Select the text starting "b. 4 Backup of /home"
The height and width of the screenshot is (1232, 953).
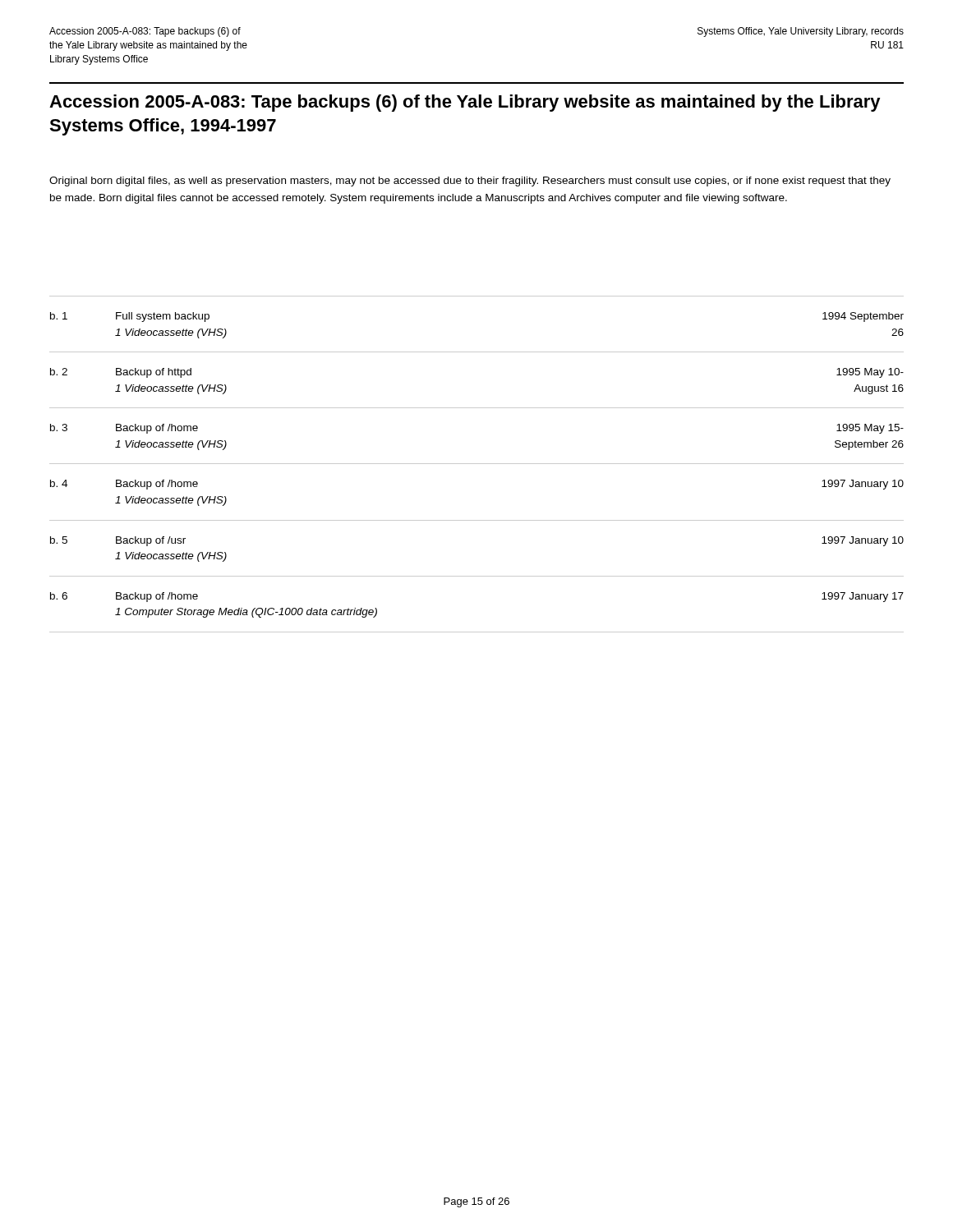64,485
